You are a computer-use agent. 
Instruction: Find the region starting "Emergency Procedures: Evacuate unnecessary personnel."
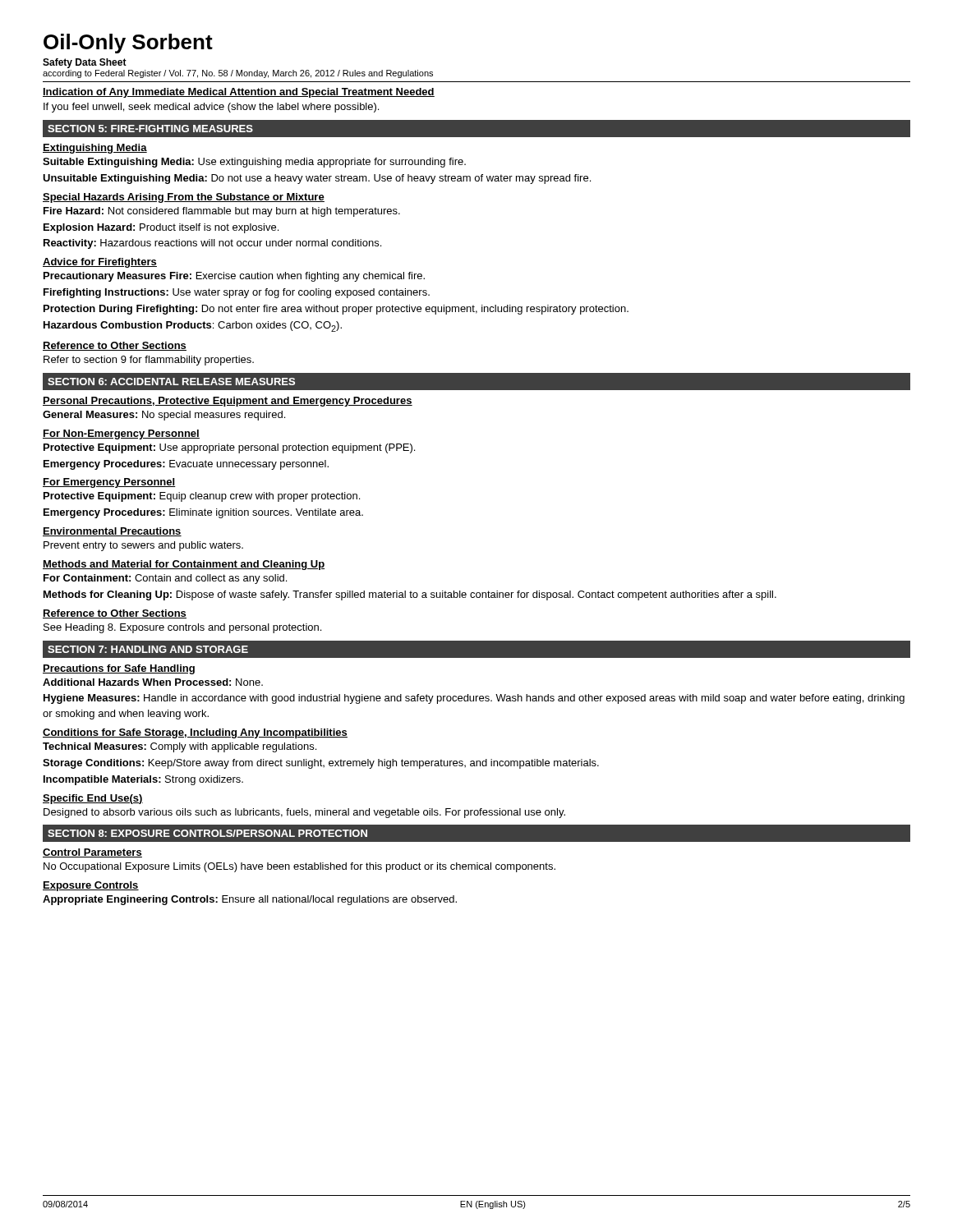pos(186,463)
